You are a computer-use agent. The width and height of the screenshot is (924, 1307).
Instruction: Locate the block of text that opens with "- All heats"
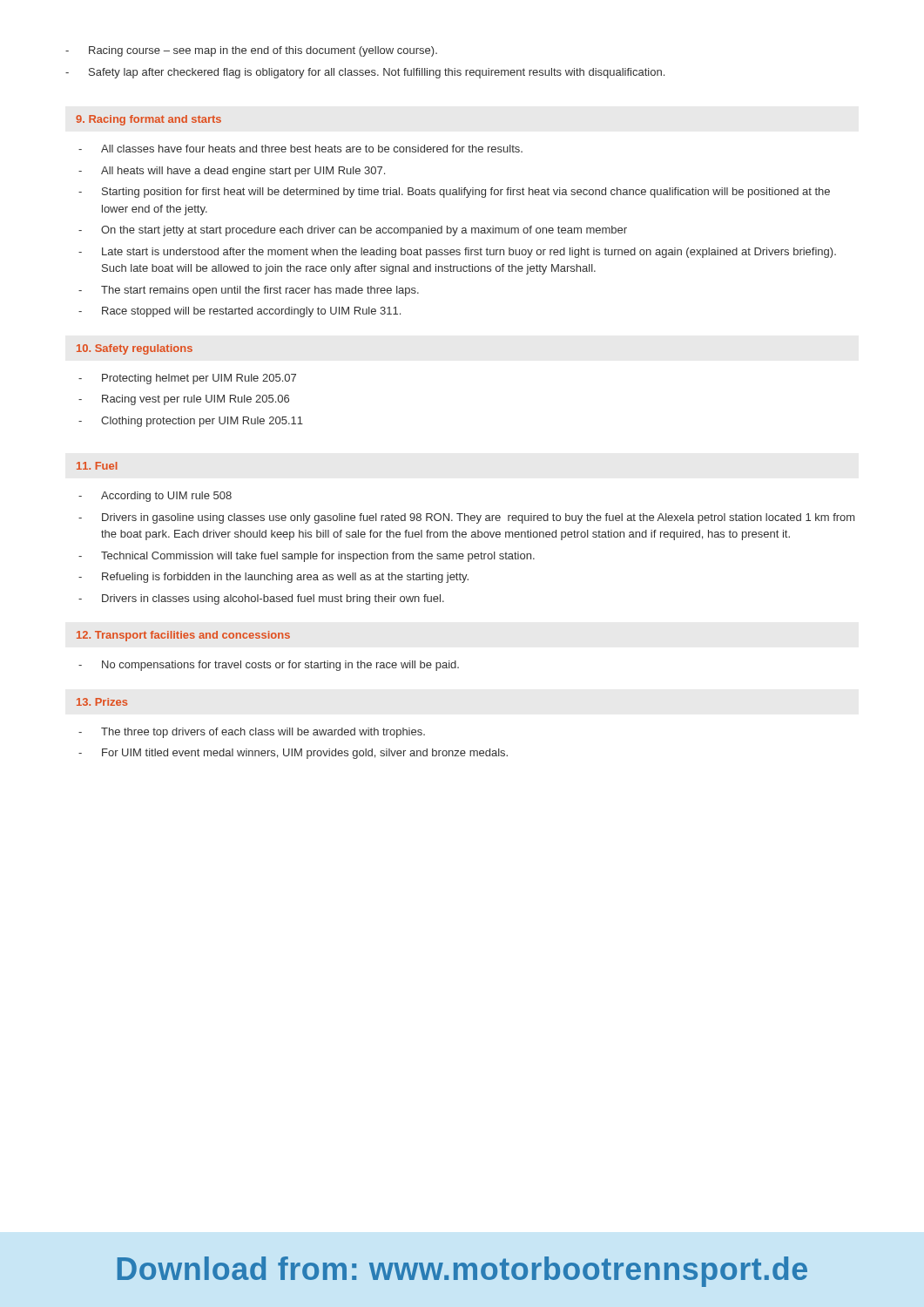point(232,172)
